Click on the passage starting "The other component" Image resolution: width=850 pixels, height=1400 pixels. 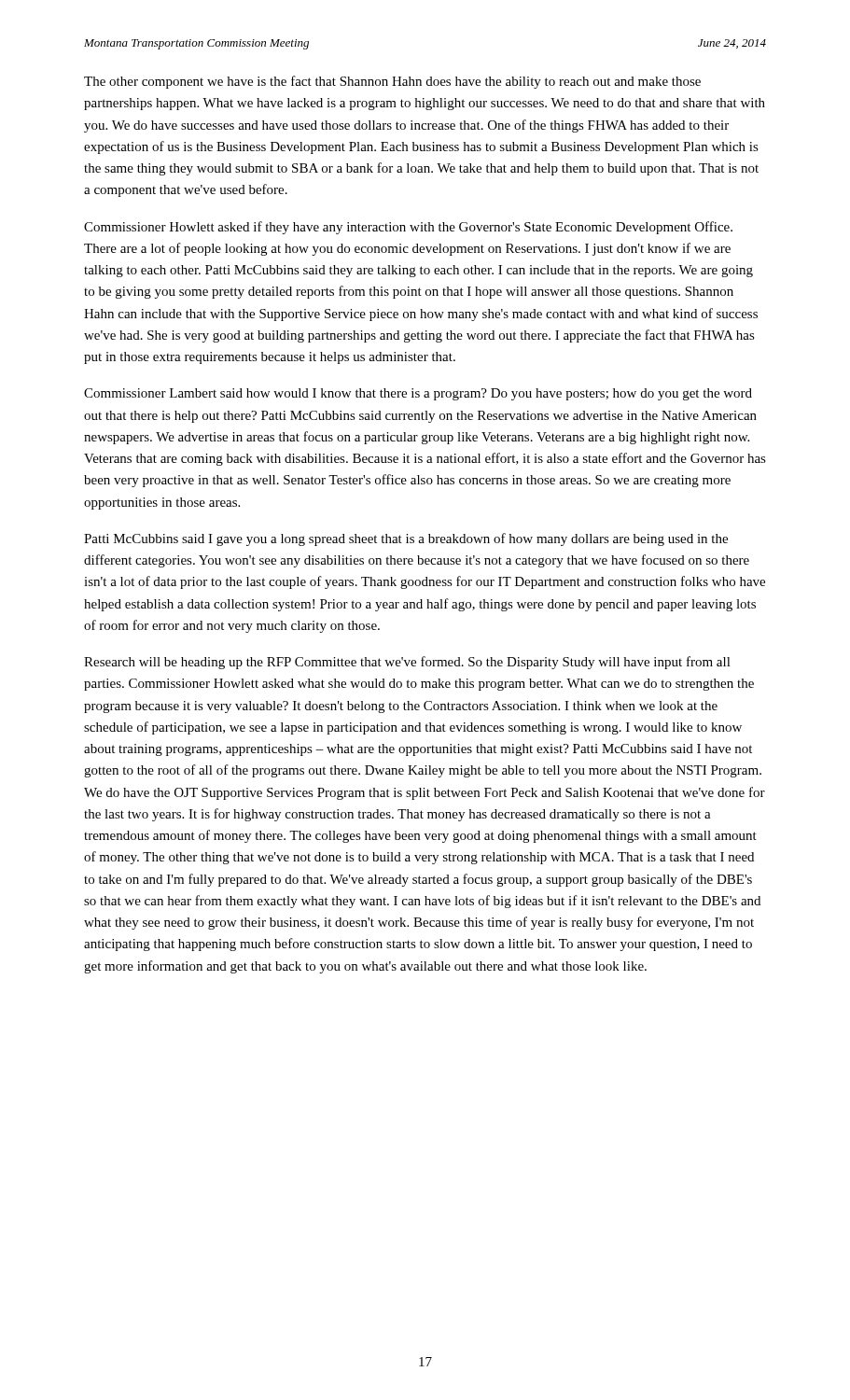coord(425,135)
